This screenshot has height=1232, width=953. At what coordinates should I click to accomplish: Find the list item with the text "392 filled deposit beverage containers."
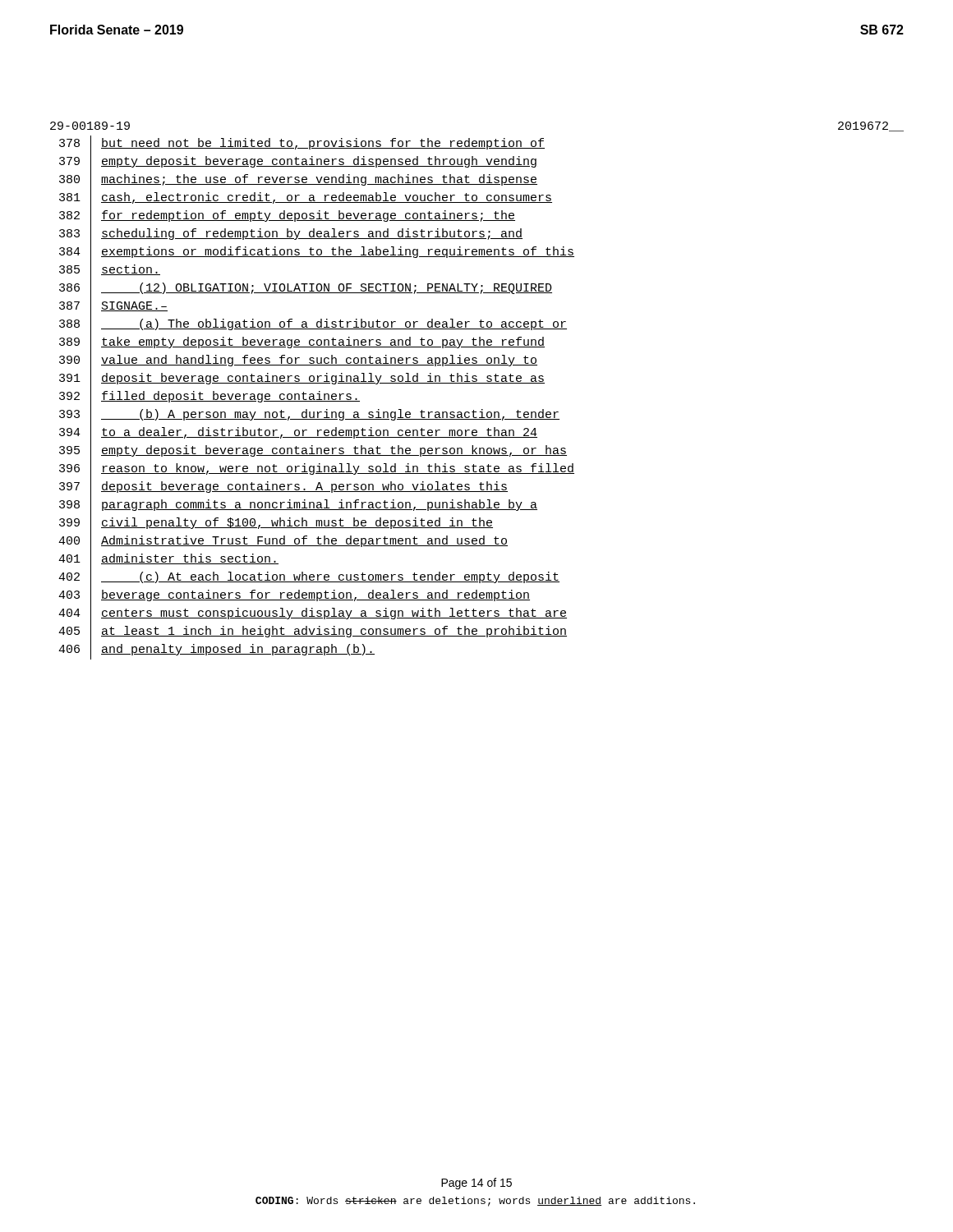209,397
